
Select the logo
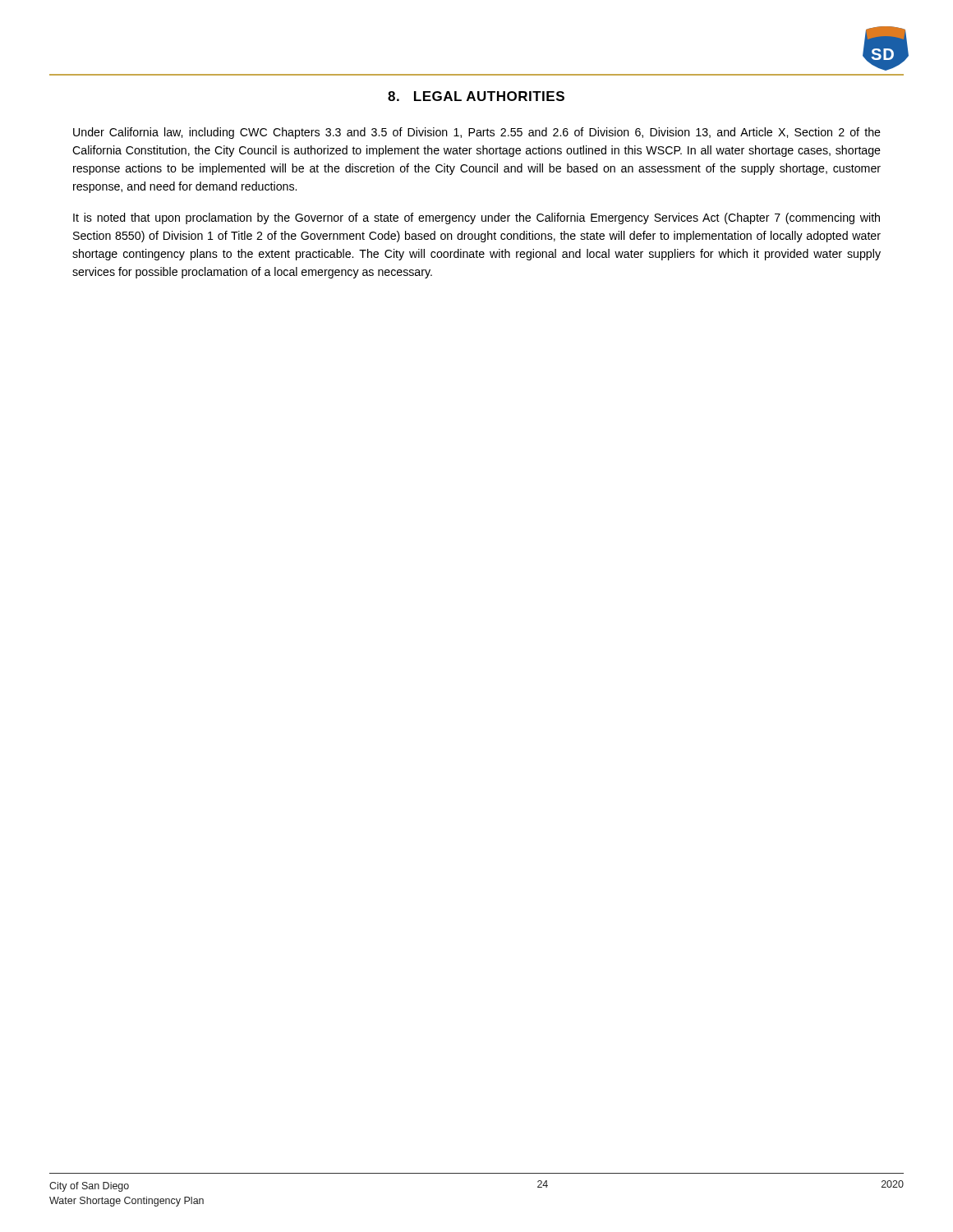(886, 47)
